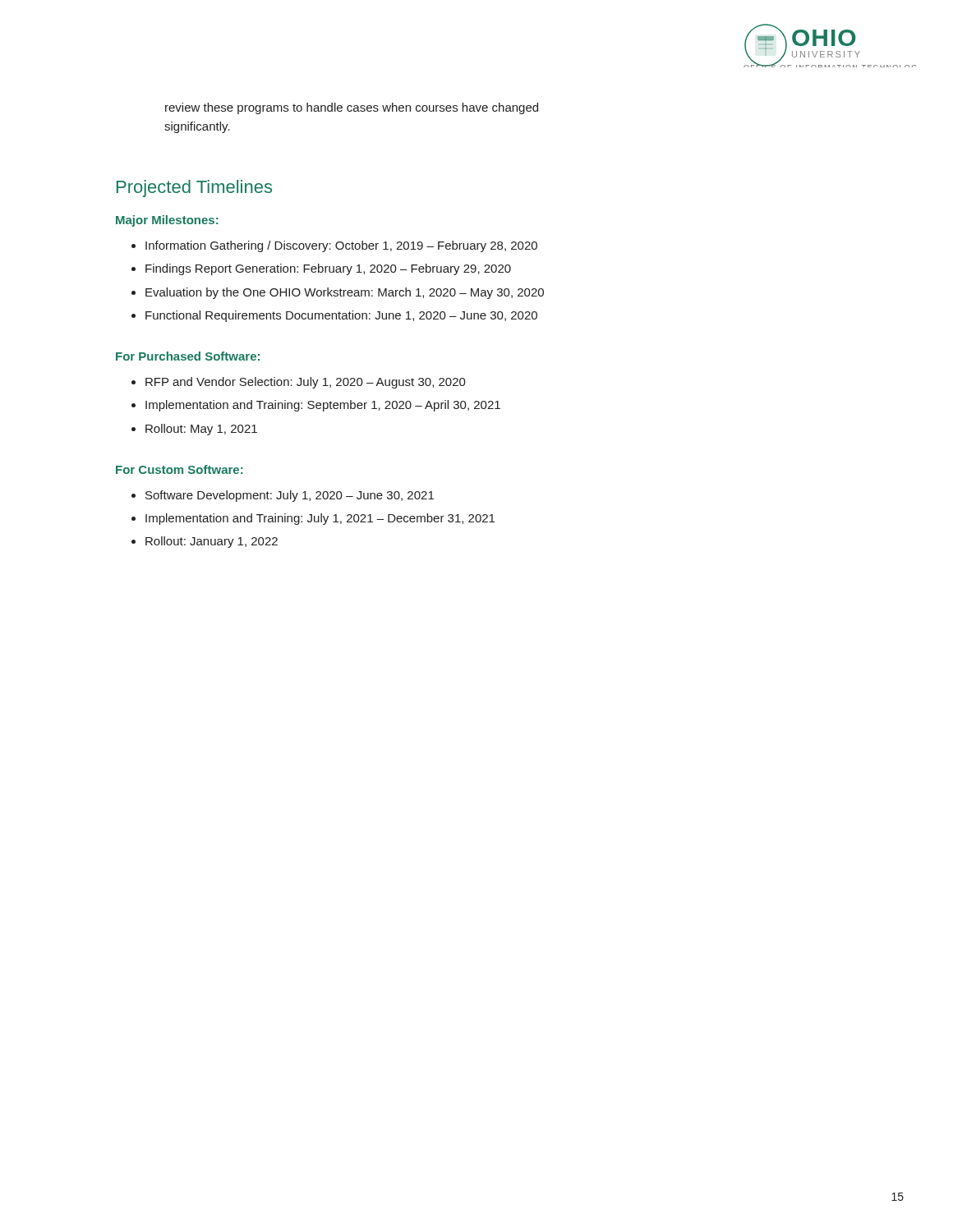Locate the element starting "RFP and Vendor Selection: July 1, 2020"
The width and height of the screenshot is (953, 1232).
coord(501,405)
